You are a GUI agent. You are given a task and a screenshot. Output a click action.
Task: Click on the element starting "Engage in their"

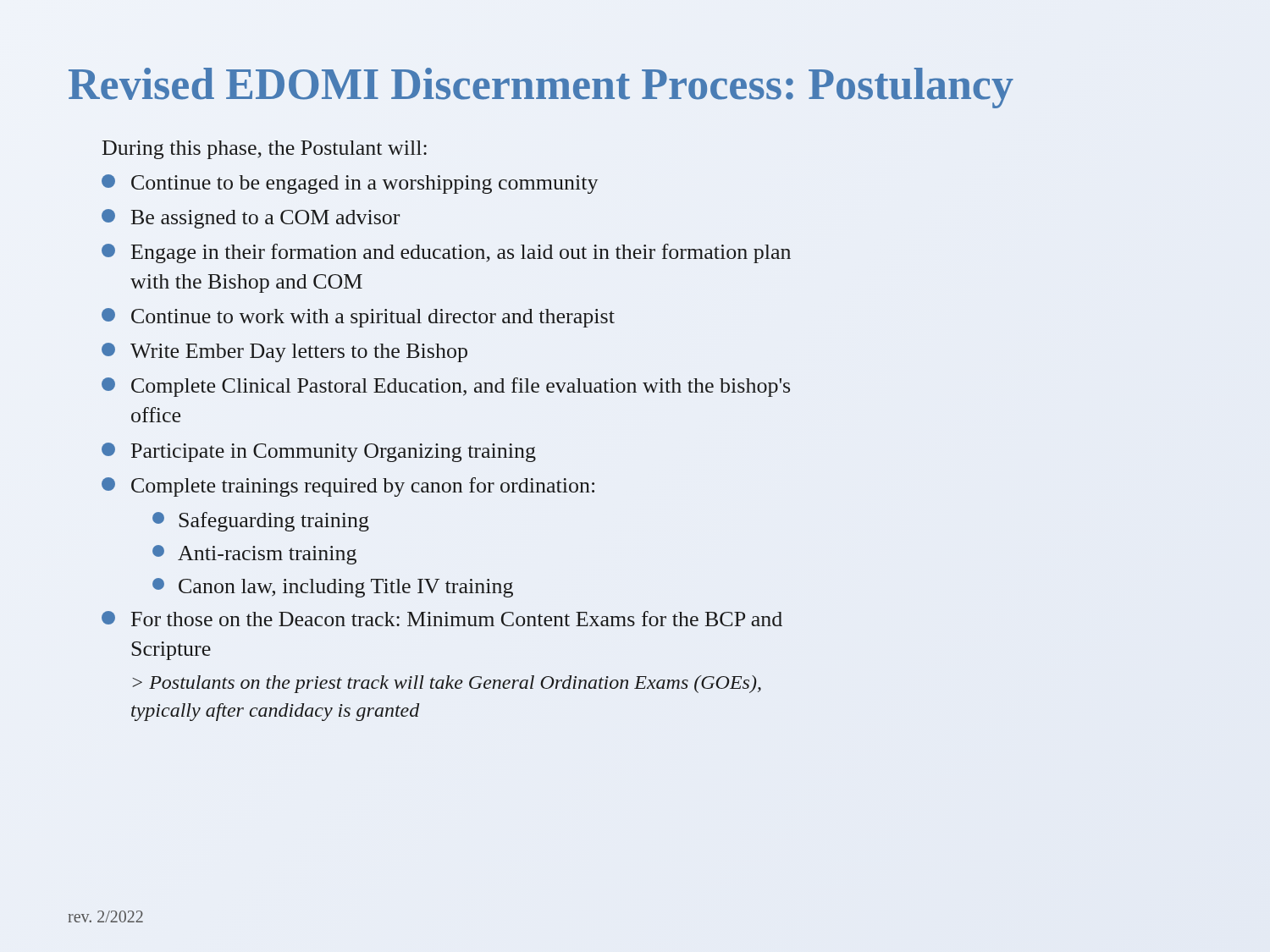click(x=446, y=267)
